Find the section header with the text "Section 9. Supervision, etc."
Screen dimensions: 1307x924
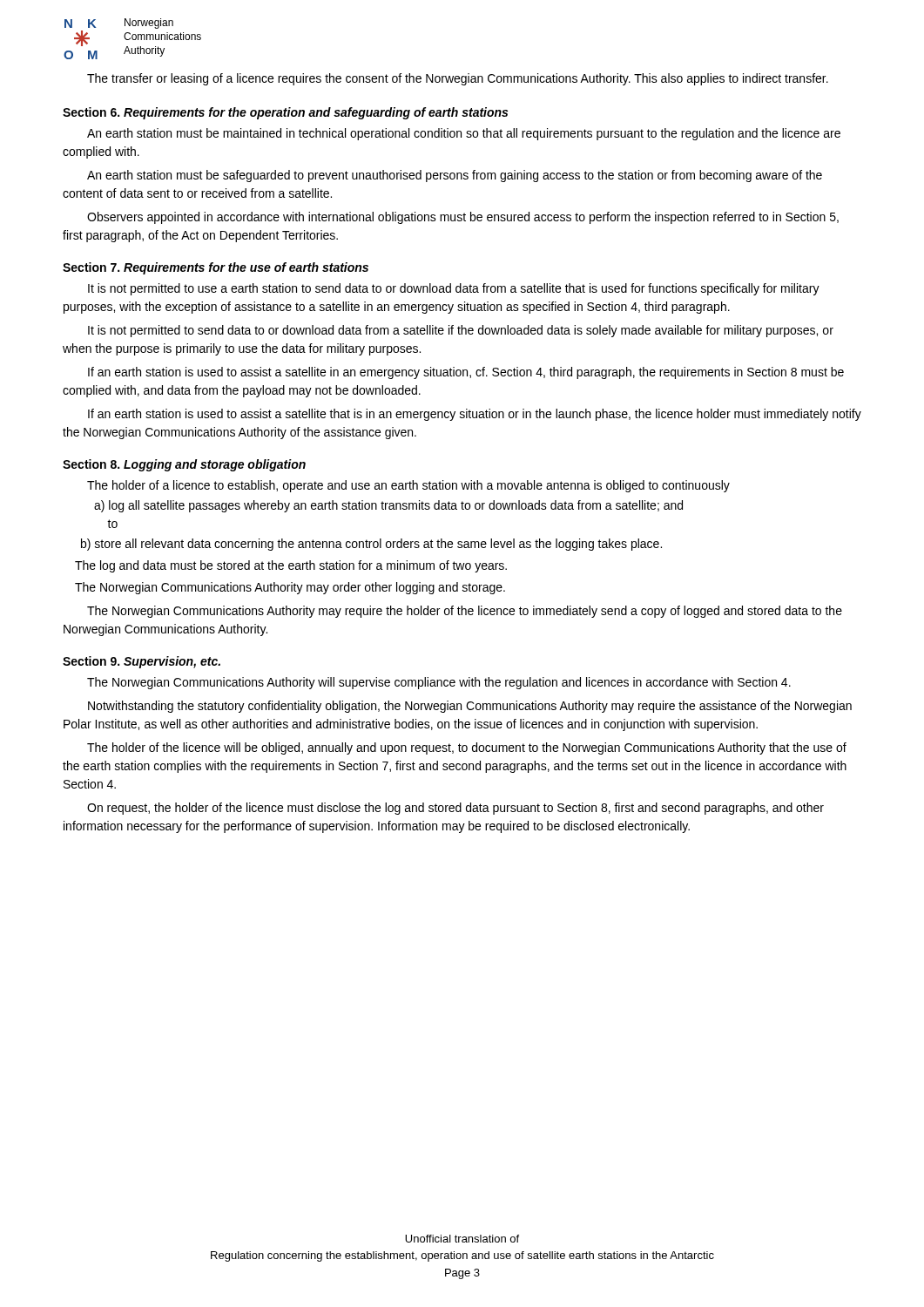(142, 661)
